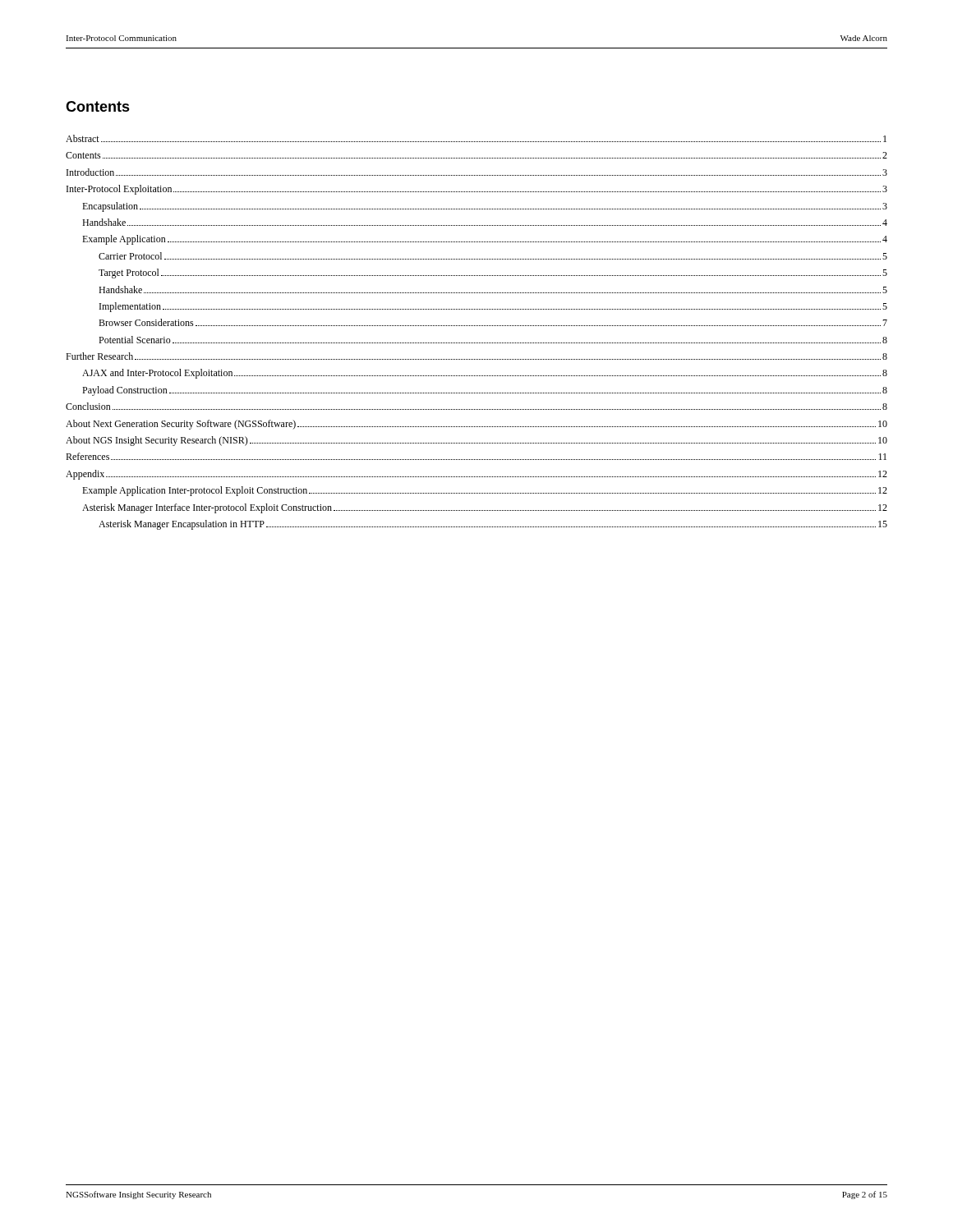The height and width of the screenshot is (1232, 953).
Task: Navigate to the text block starting "Introduction 3"
Action: (x=476, y=172)
